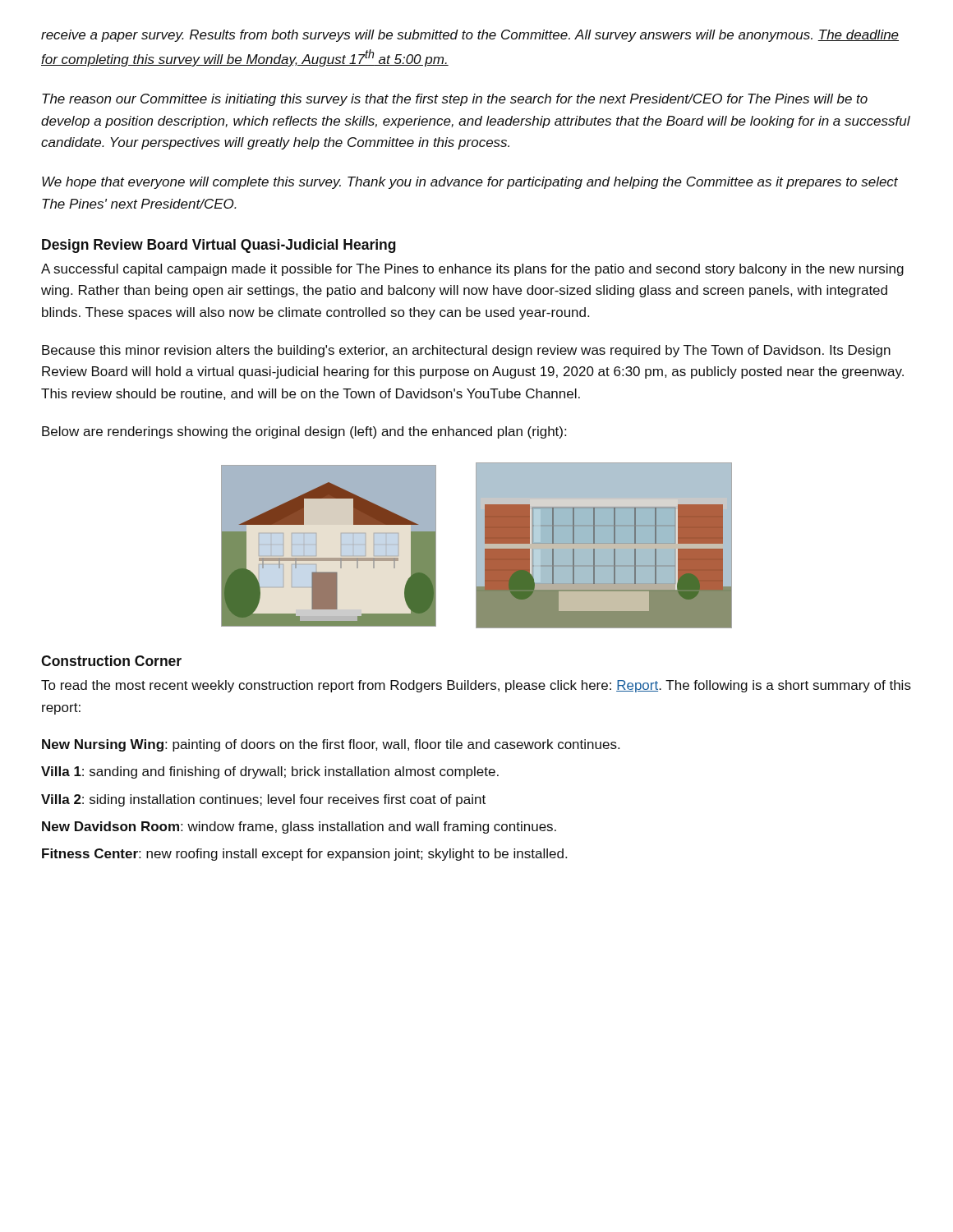Navigate to the block starting "Construction Corner"
Viewport: 953px width, 1232px height.
point(111,662)
